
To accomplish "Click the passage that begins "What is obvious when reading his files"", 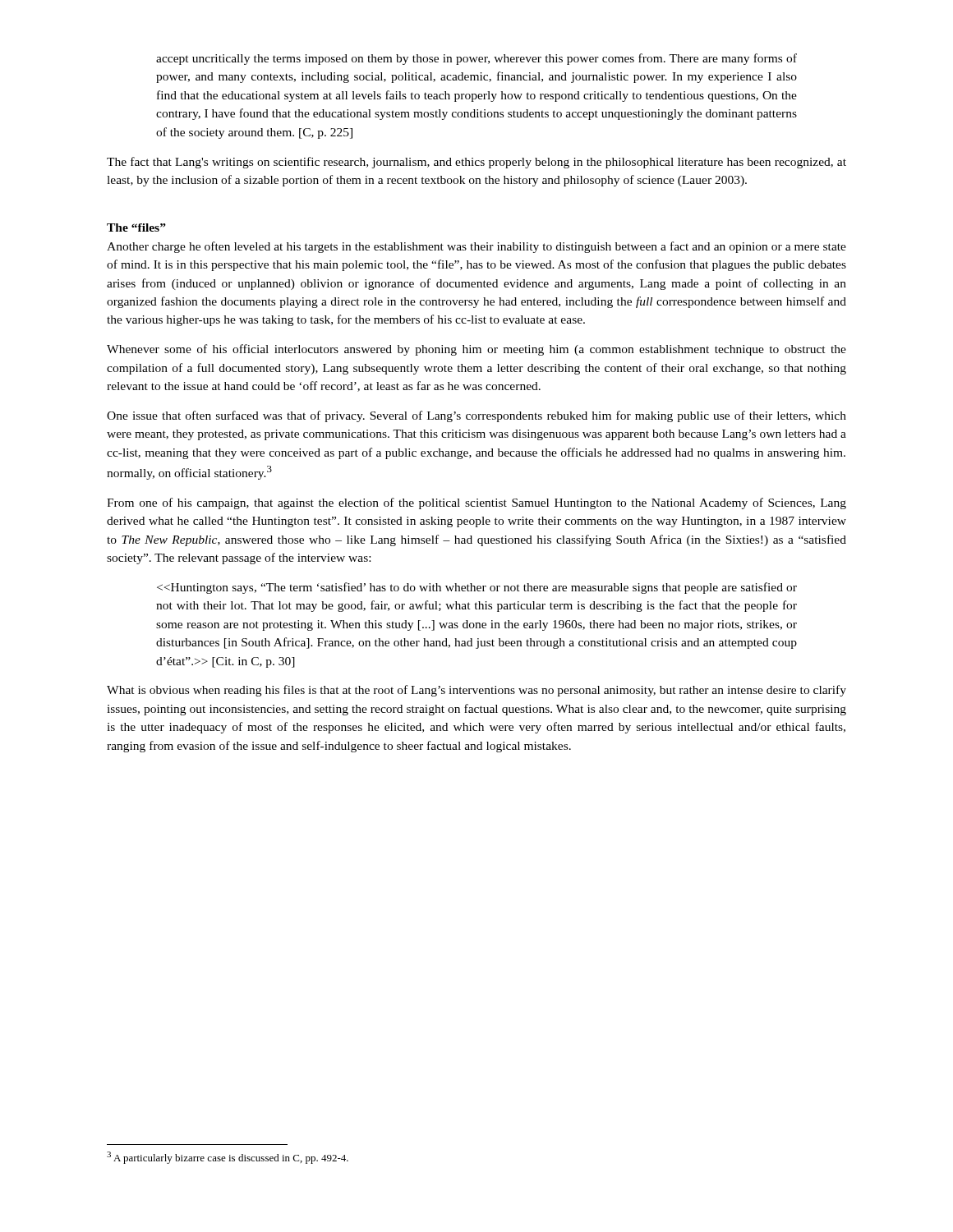I will click(x=476, y=718).
